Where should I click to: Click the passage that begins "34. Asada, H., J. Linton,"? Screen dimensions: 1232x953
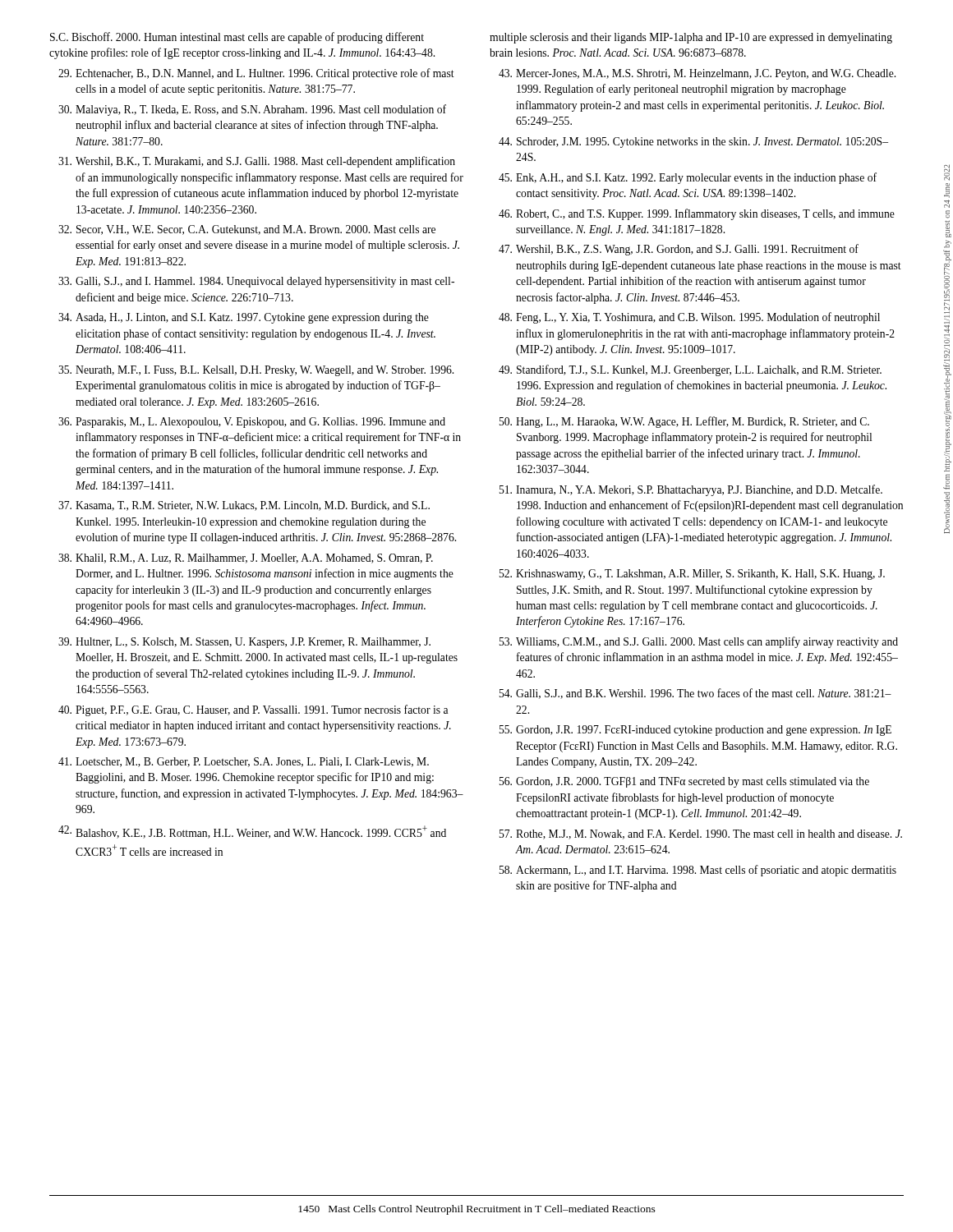pos(256,334)
